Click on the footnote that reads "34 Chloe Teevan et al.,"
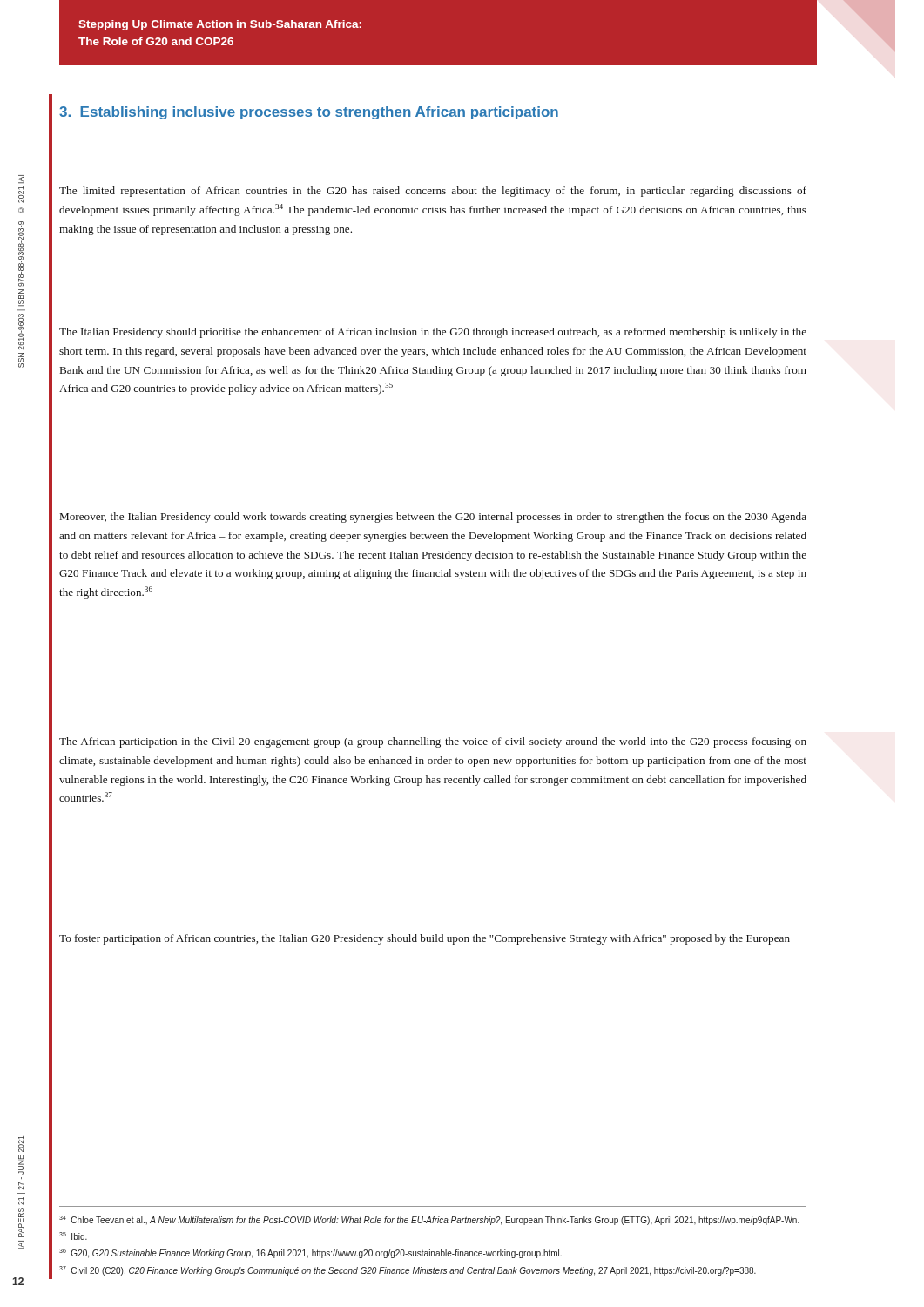 click(433, 1220)
